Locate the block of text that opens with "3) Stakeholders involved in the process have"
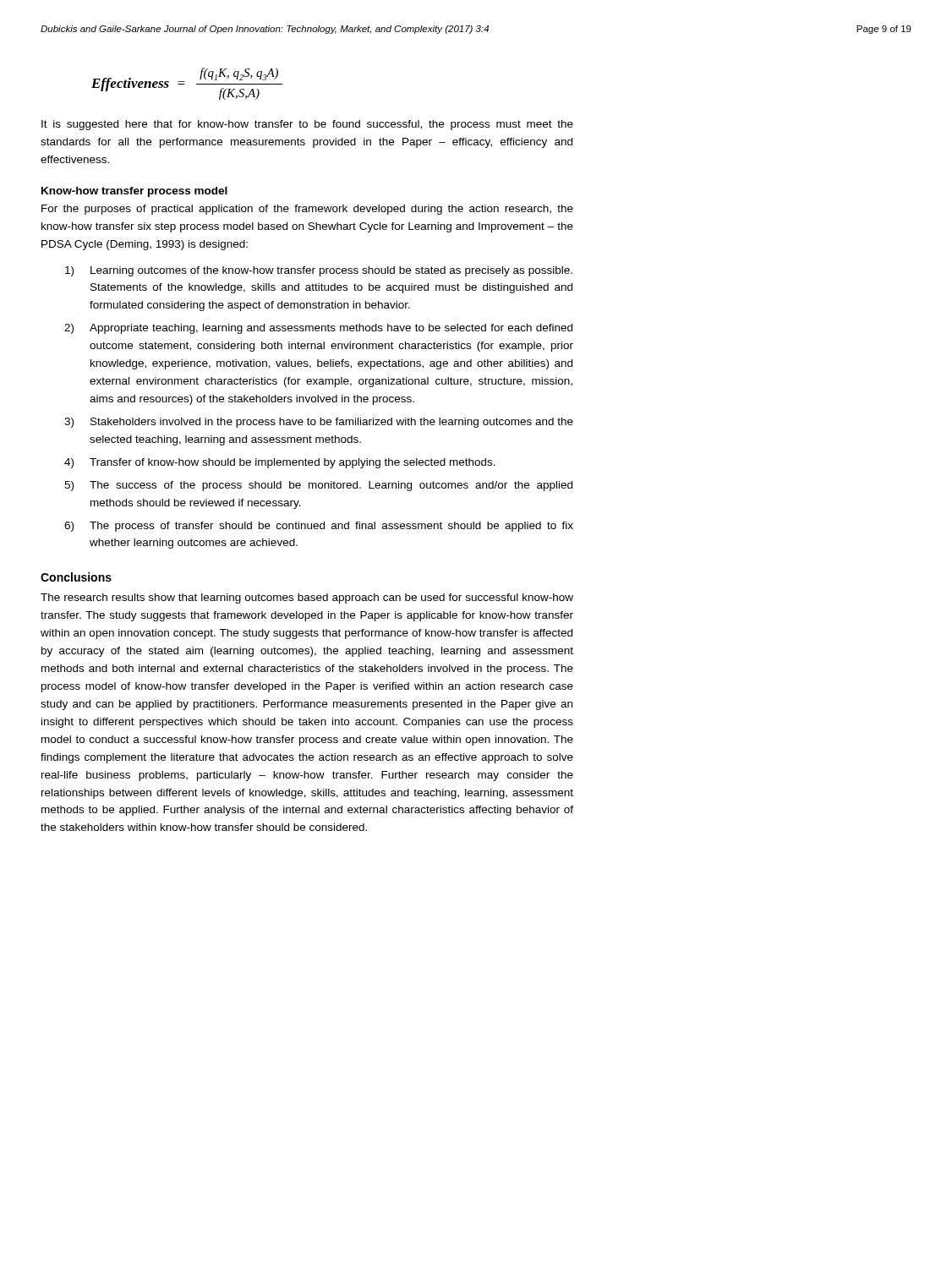The image size is (952, 1268). click(319, 431)
